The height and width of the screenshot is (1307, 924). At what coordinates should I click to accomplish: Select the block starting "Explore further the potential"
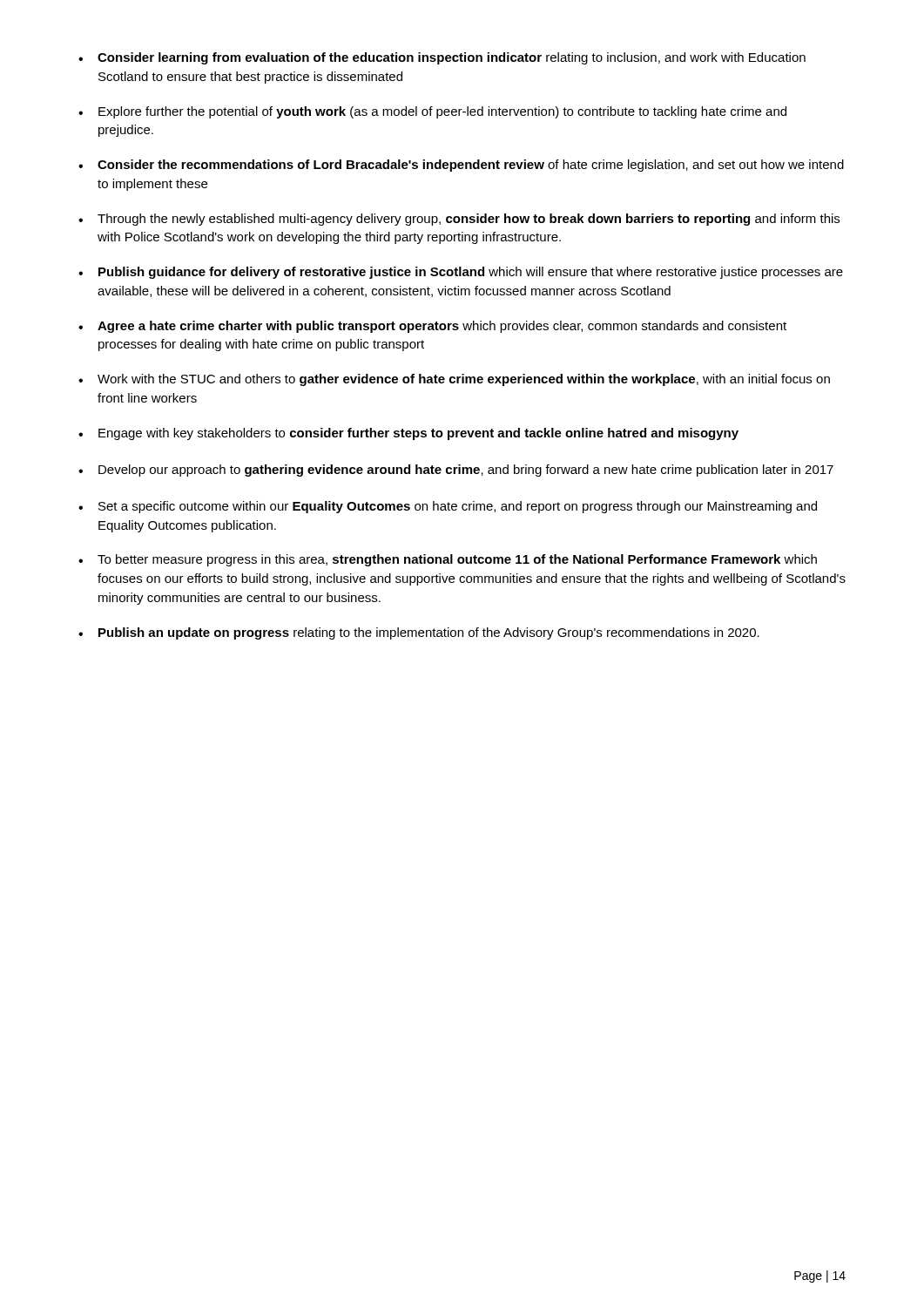point(462,121)
